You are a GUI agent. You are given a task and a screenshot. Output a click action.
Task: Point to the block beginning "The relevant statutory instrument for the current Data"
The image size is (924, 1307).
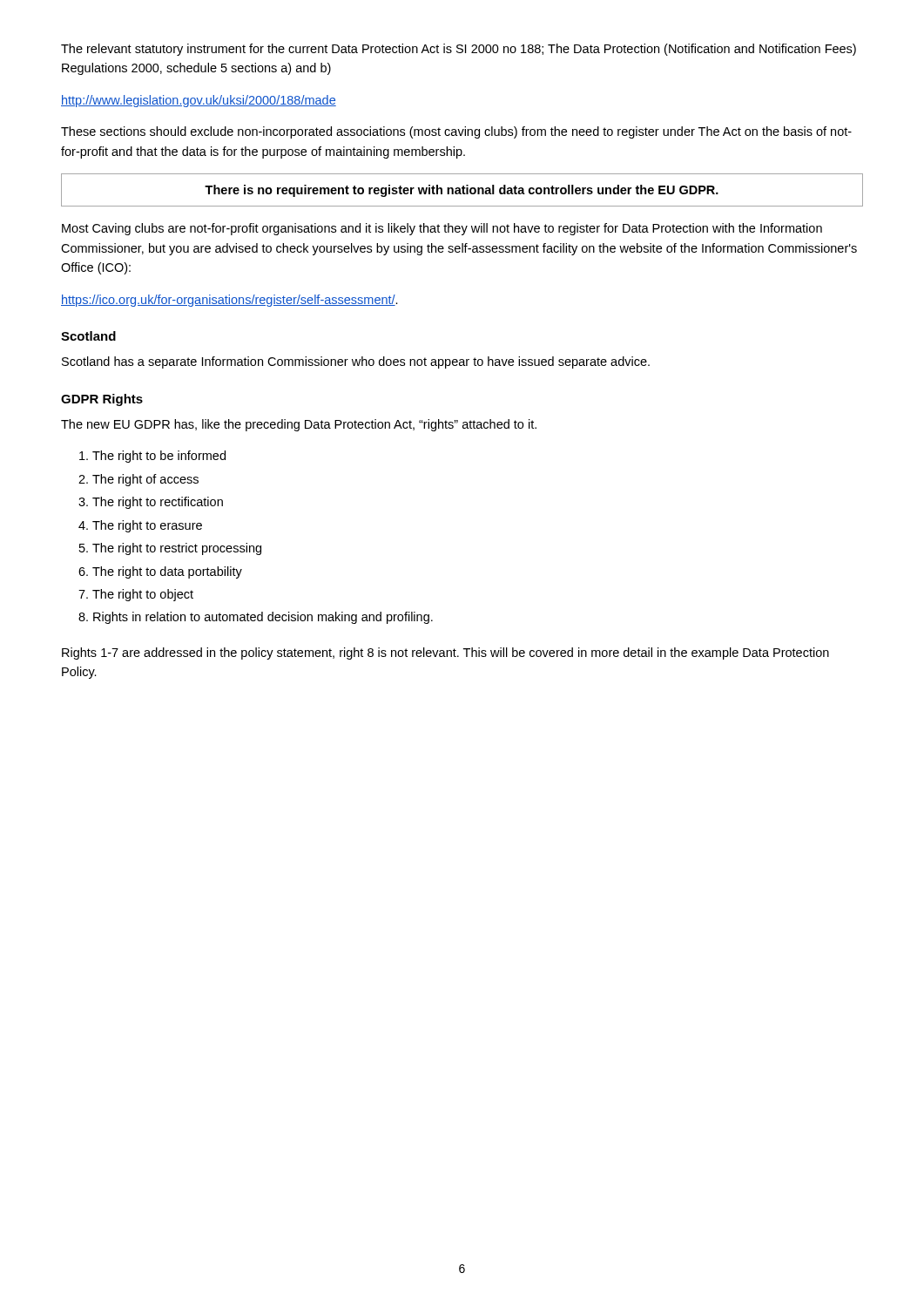click(x=459, y=59)
